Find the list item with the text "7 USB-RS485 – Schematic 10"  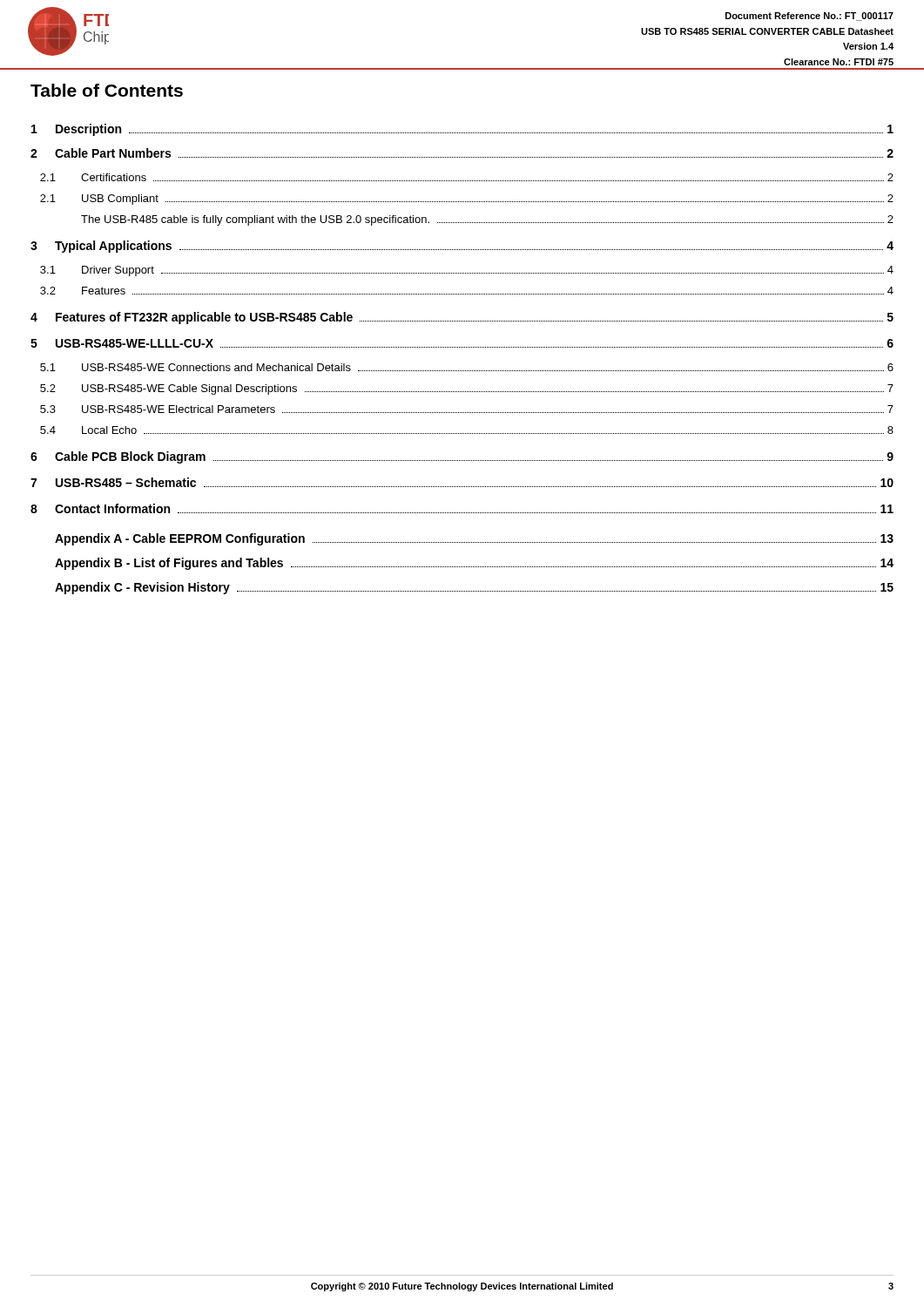(x=462, y=483)
